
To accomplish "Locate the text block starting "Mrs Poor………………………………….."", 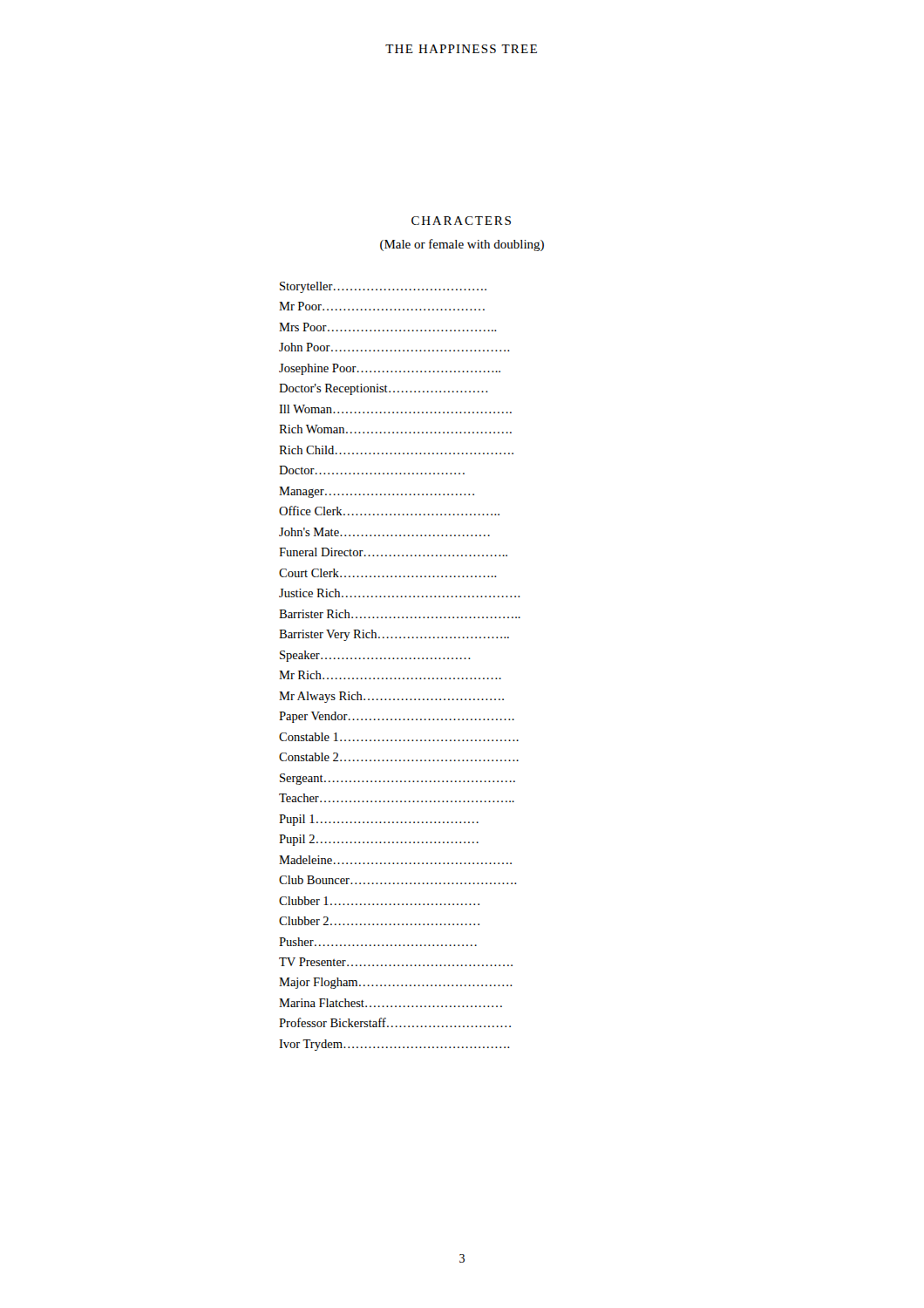I will (462, 328).
